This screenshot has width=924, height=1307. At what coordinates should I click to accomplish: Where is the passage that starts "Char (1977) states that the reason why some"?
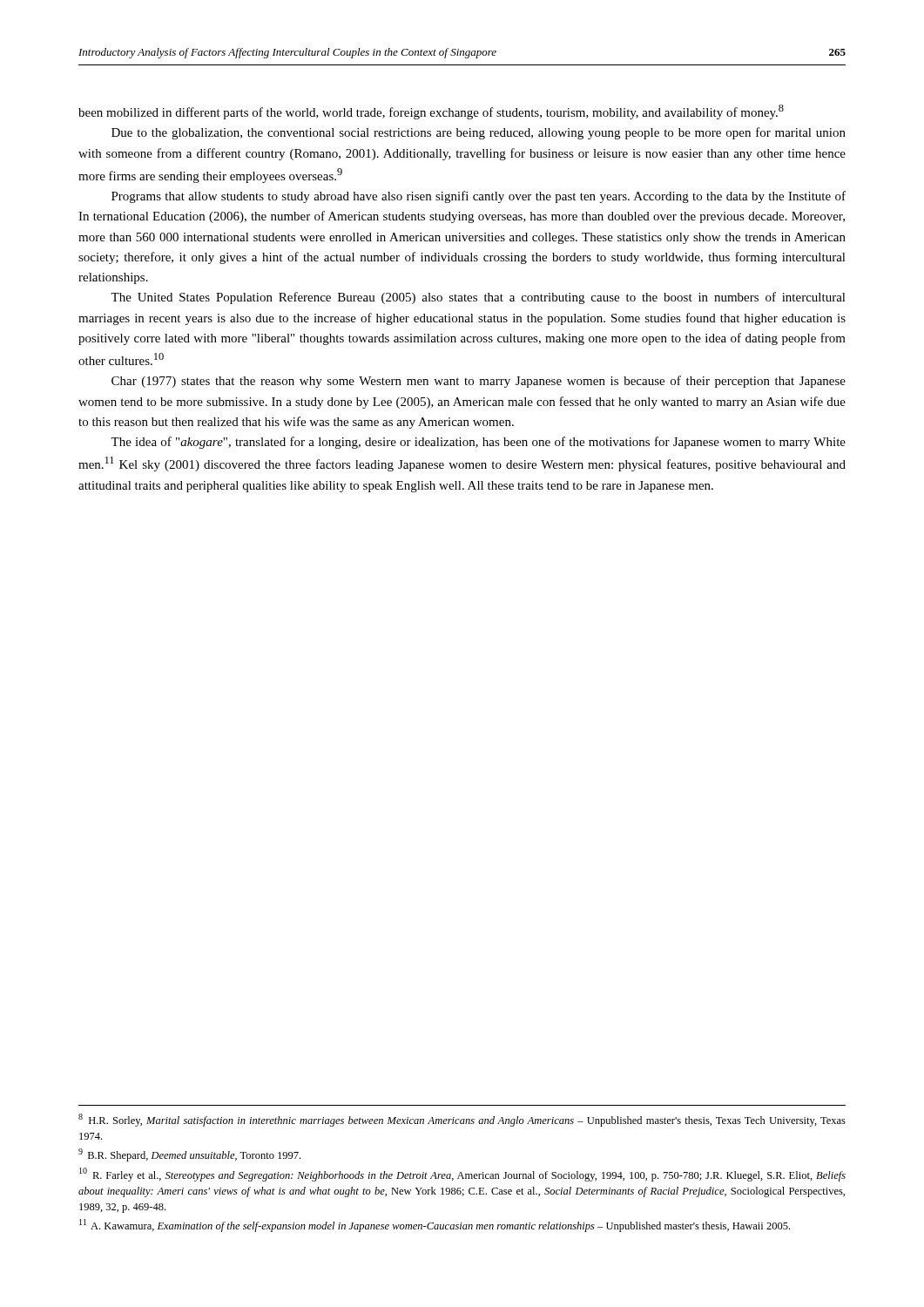pyautogui.click(x=462, y=402)
